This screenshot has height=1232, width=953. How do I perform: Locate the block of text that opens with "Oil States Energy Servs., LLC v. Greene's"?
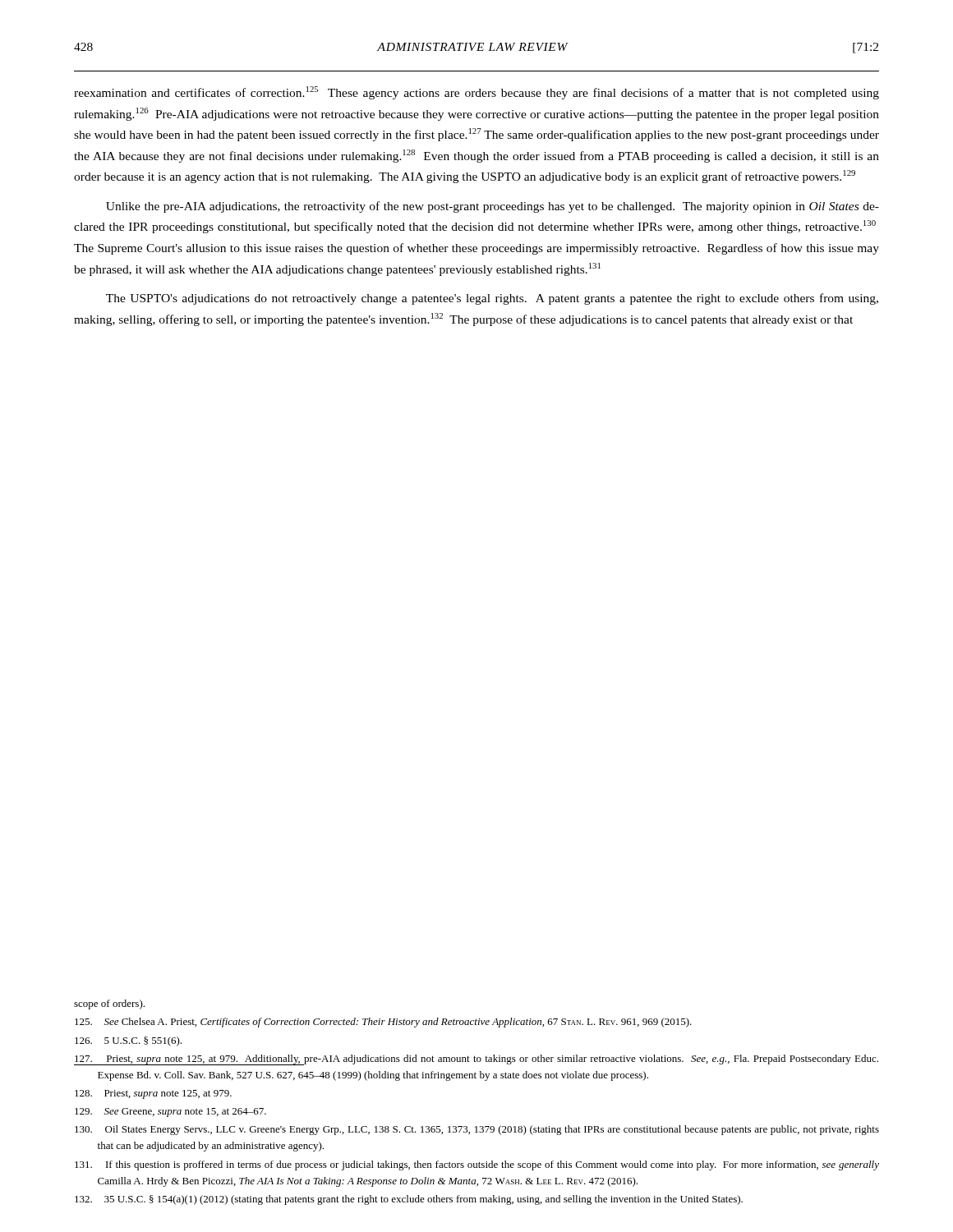pyautogui.click(x=476, y=1137)
